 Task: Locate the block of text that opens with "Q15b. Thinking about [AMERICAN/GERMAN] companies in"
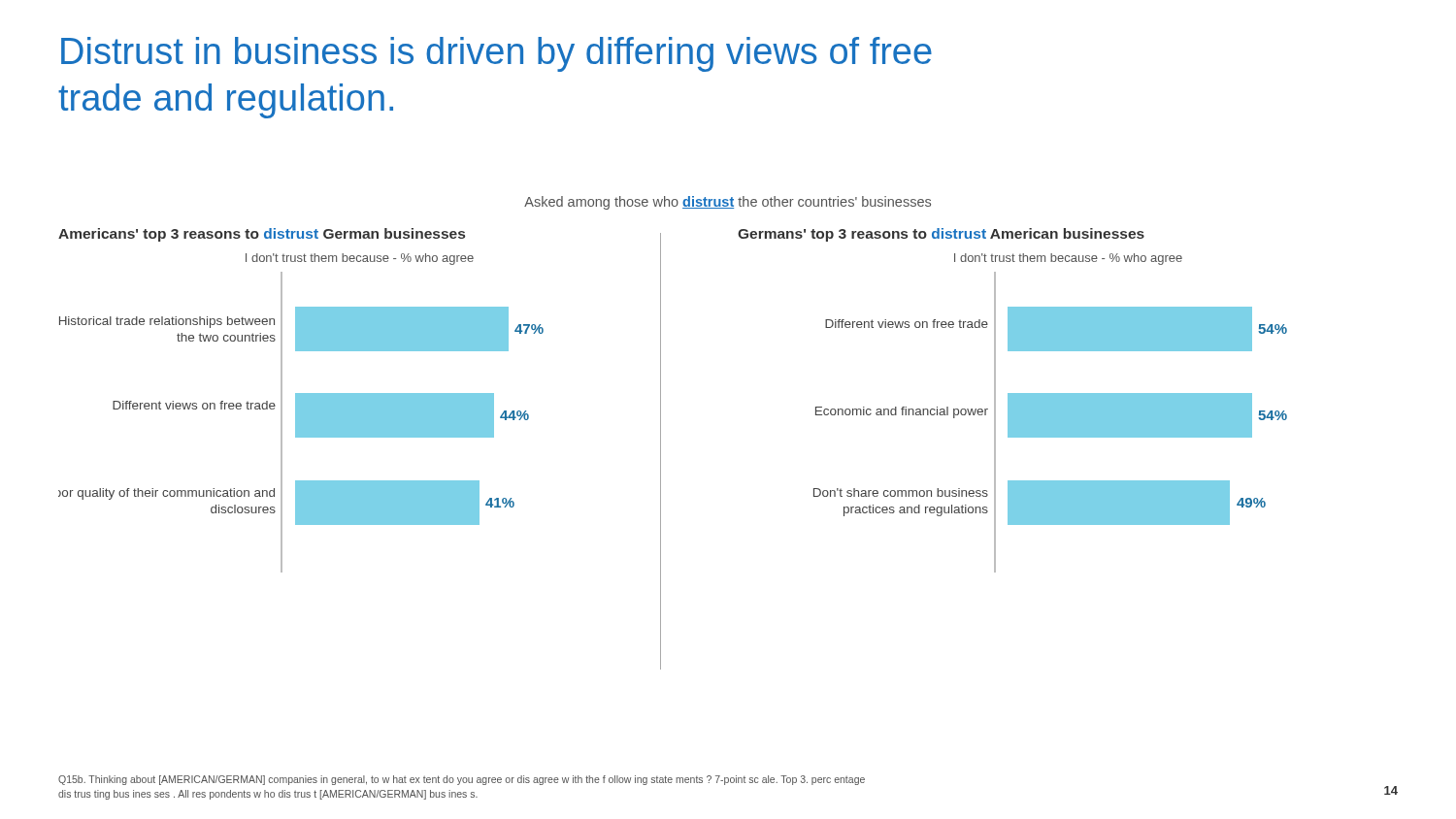pyautogui.click(x=462, y=786)
